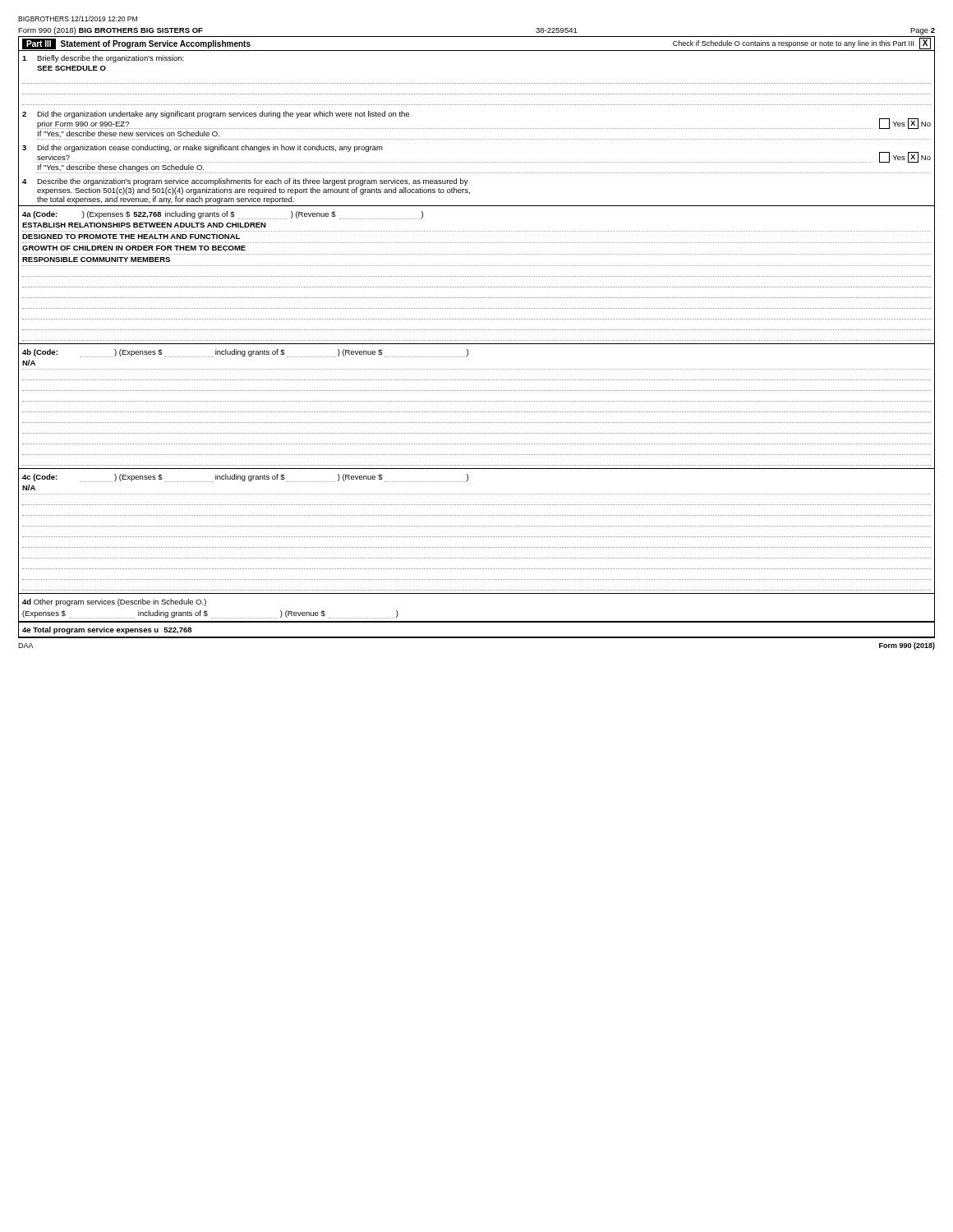Screen dimensions: 1232x953
Task: Click on the passage starting "DESIGNED TO PROMOTE THE HEALTH AND FUNCTIONAL"
Action: 131,236
